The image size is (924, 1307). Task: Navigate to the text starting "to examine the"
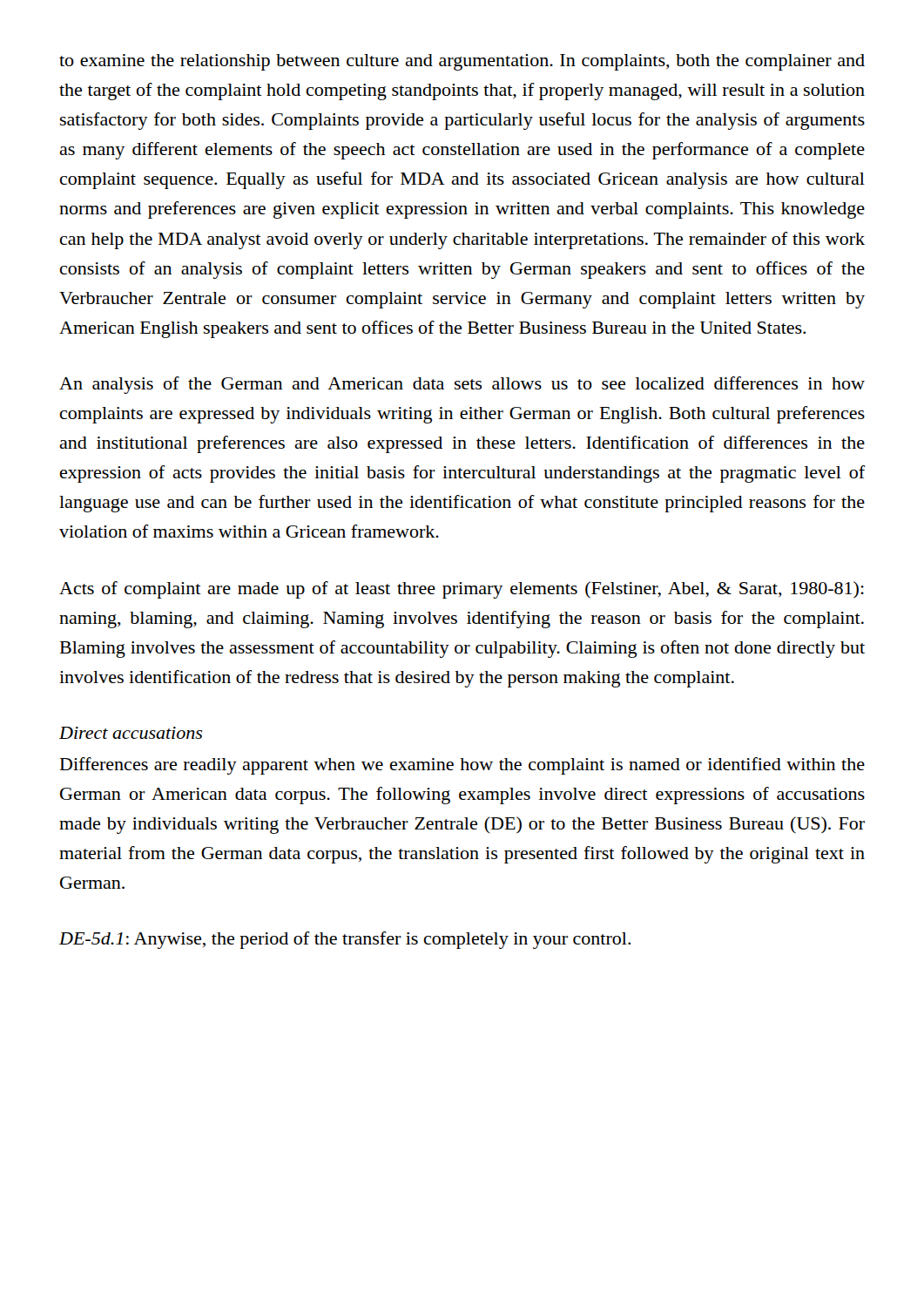pyautogui.click(x=462, y=193)
